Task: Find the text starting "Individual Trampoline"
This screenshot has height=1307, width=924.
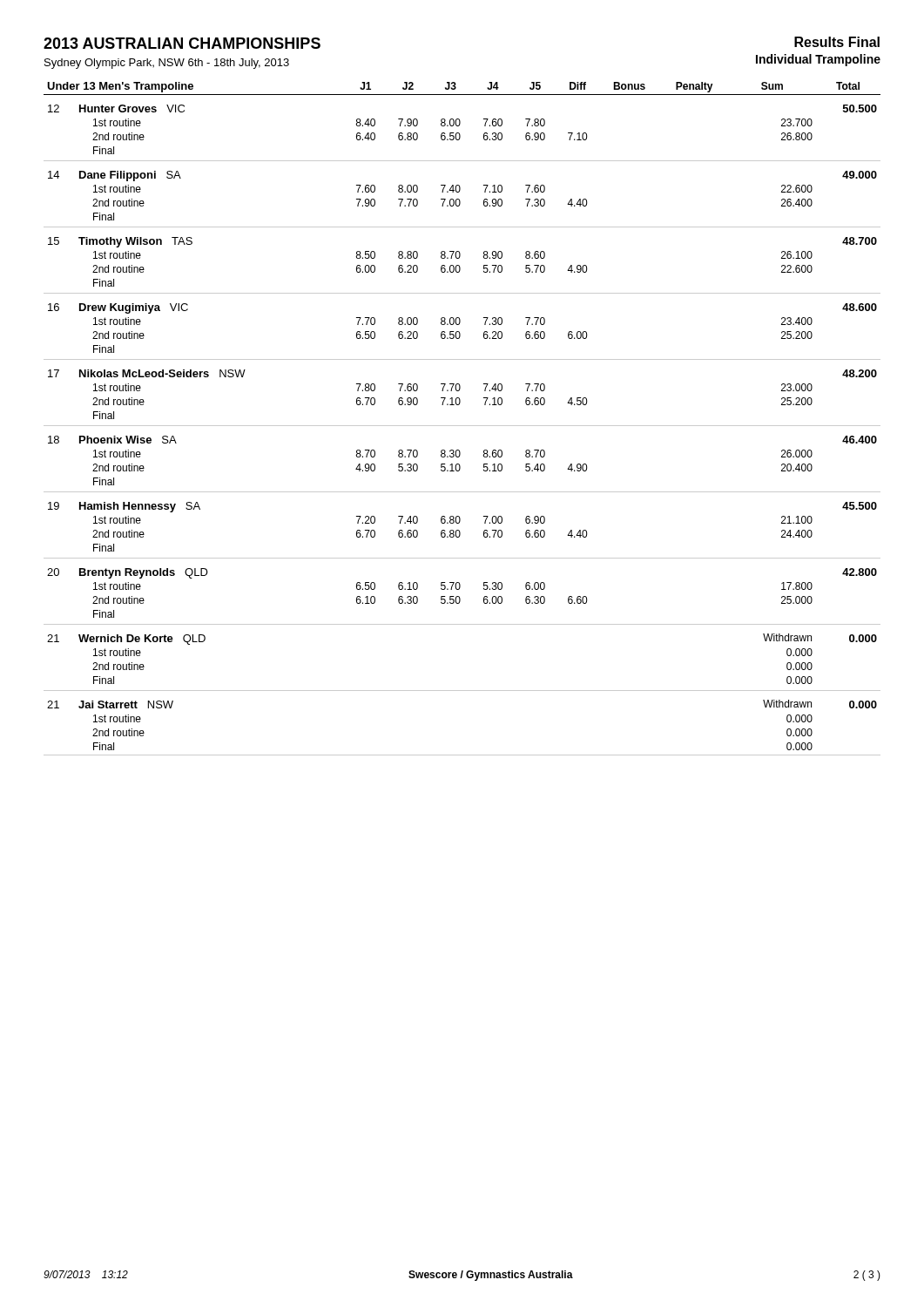Action: click(818, 59)
